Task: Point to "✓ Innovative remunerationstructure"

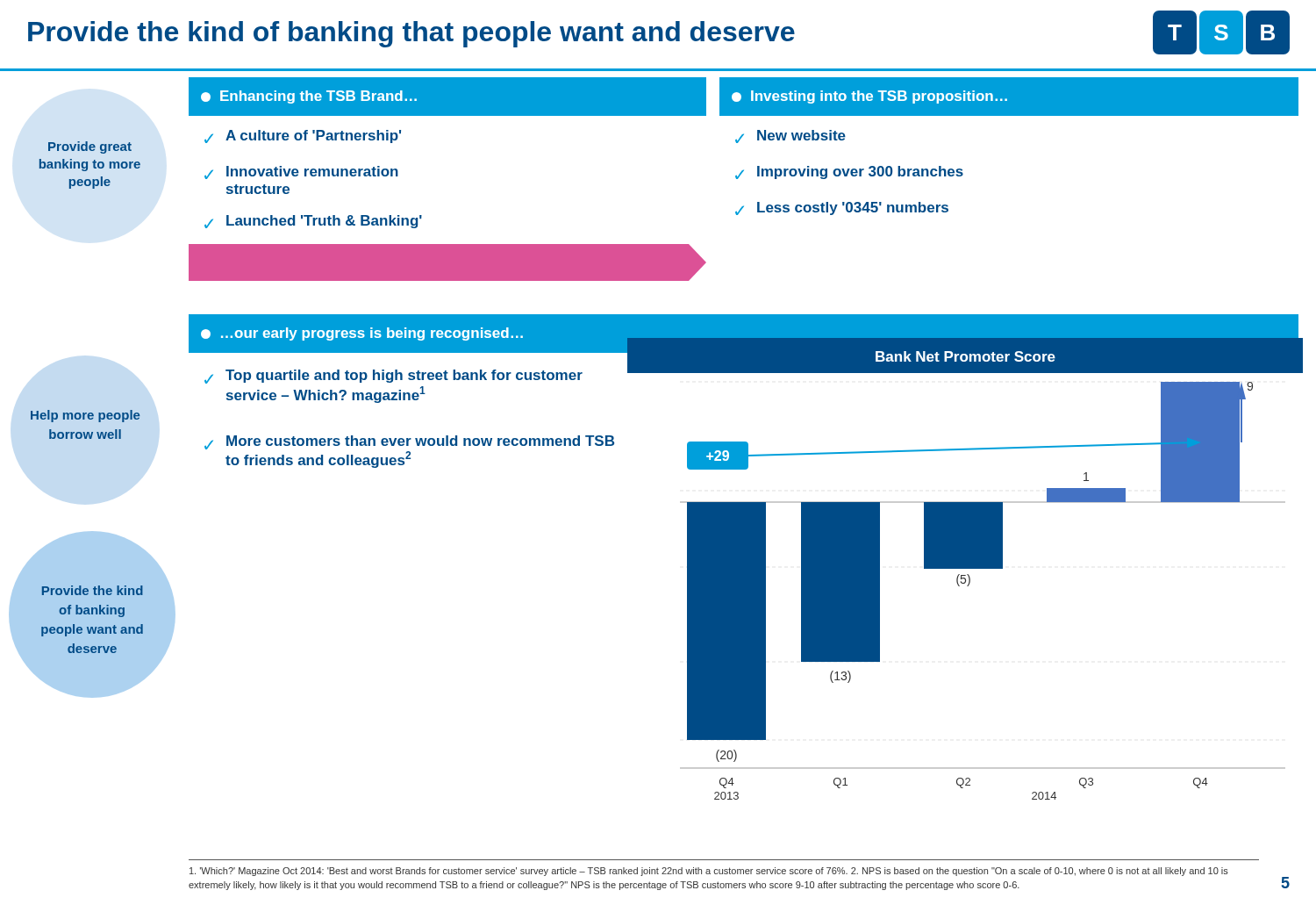Action: coord(300,181)
